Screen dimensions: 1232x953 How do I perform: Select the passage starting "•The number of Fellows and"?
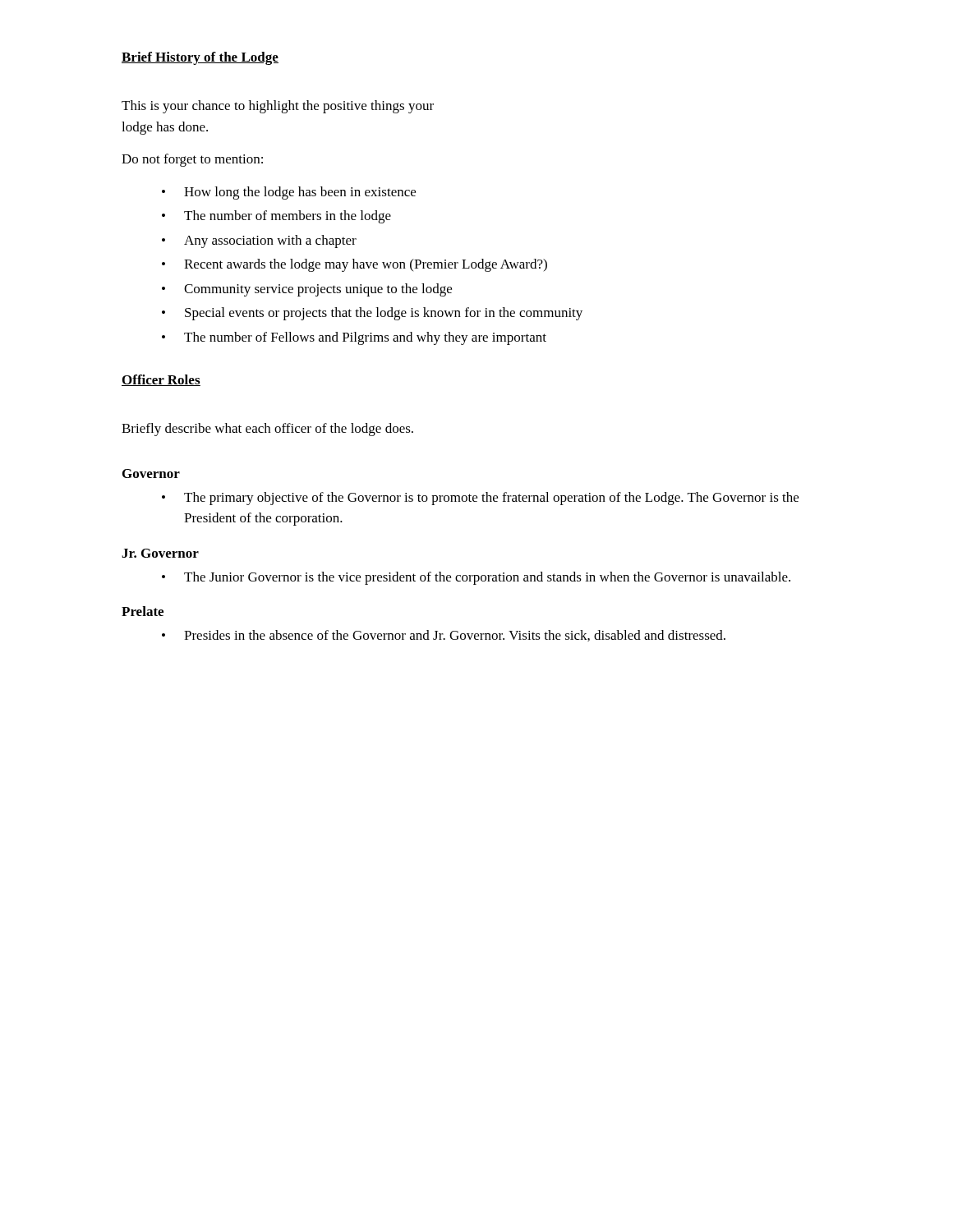[508, 337]
